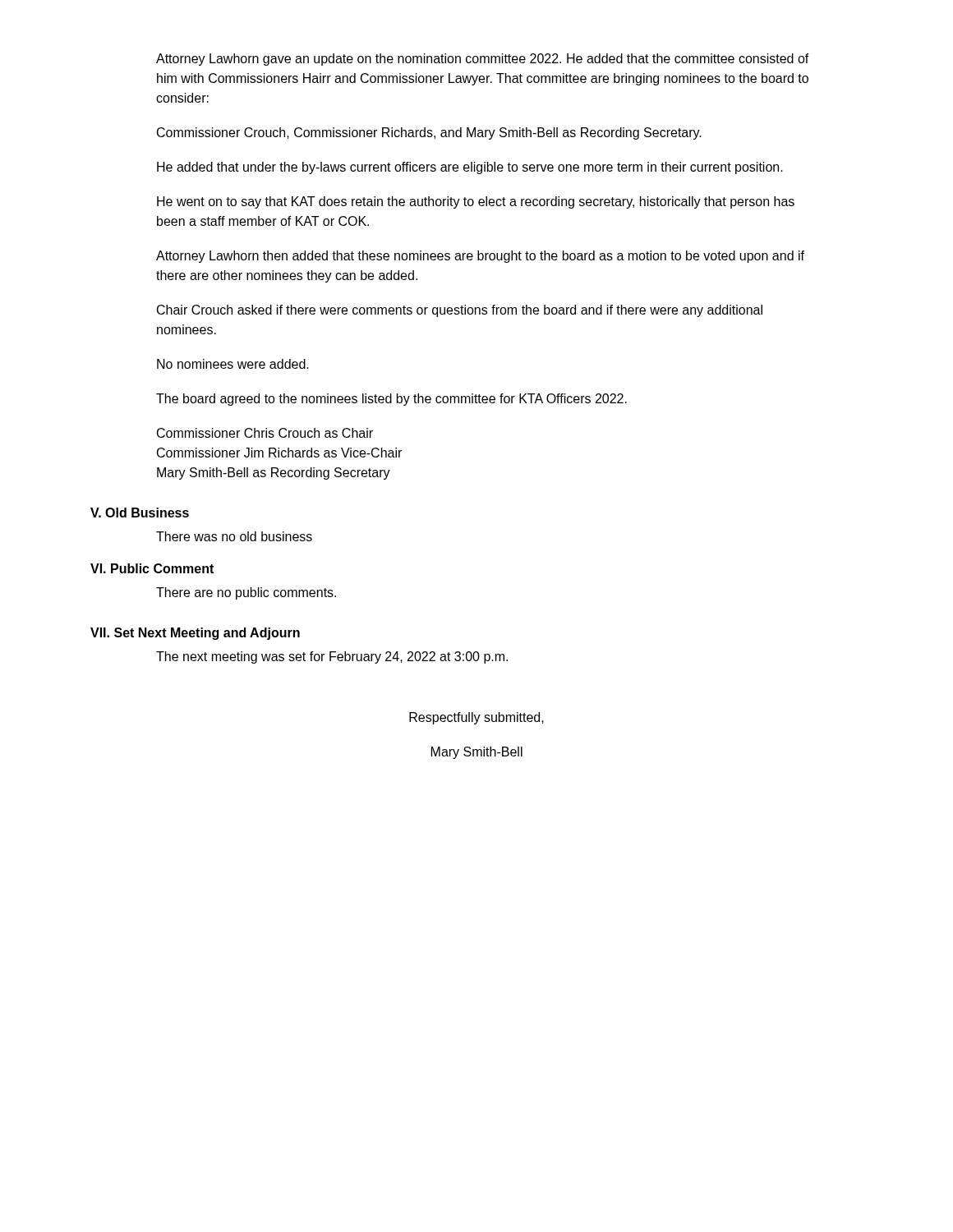Where does it say "There are no public comments."?
Screen dimensions: 1232x953
(x=247, y=593)
